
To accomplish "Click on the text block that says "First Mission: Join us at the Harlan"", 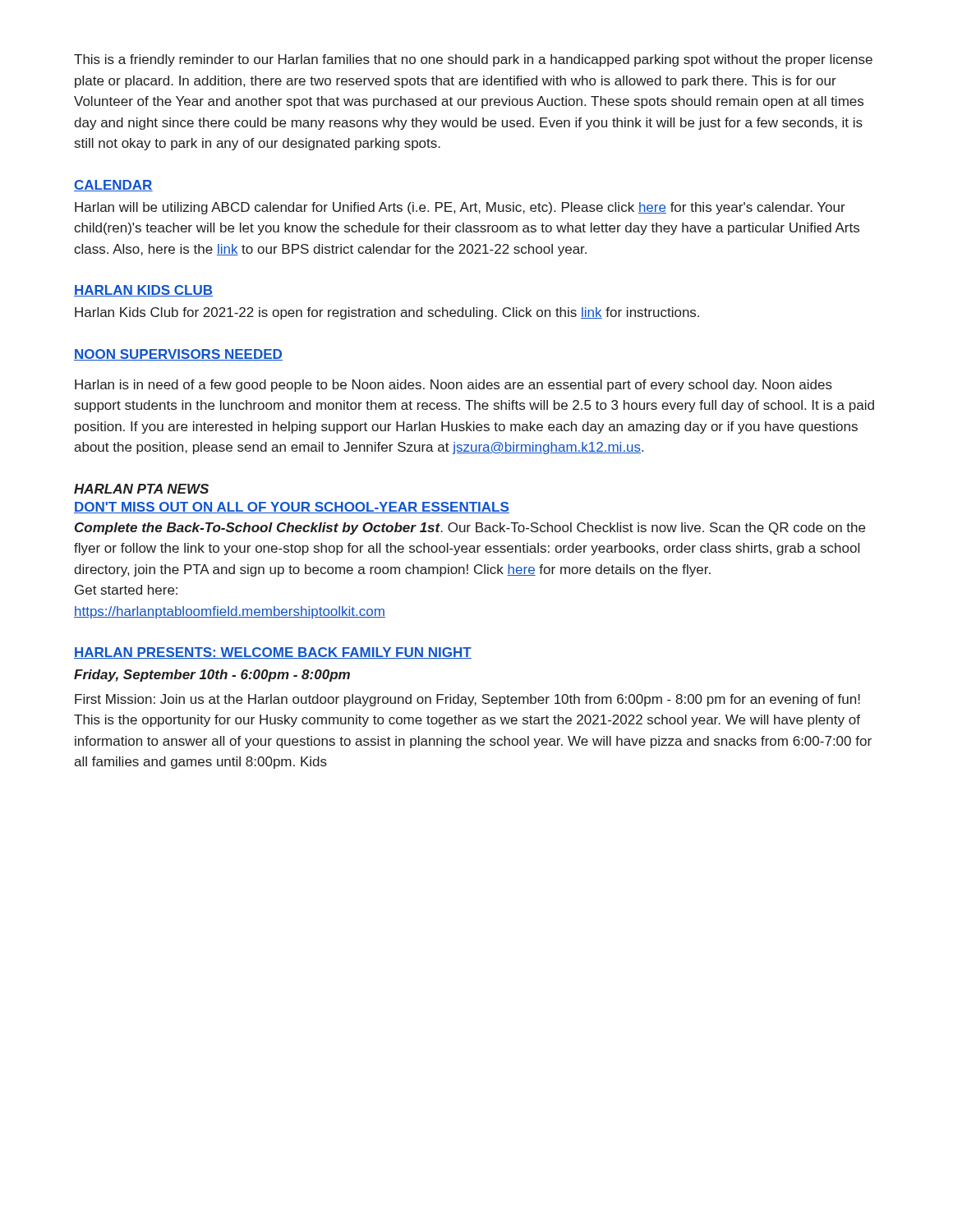I will (473, 730).
